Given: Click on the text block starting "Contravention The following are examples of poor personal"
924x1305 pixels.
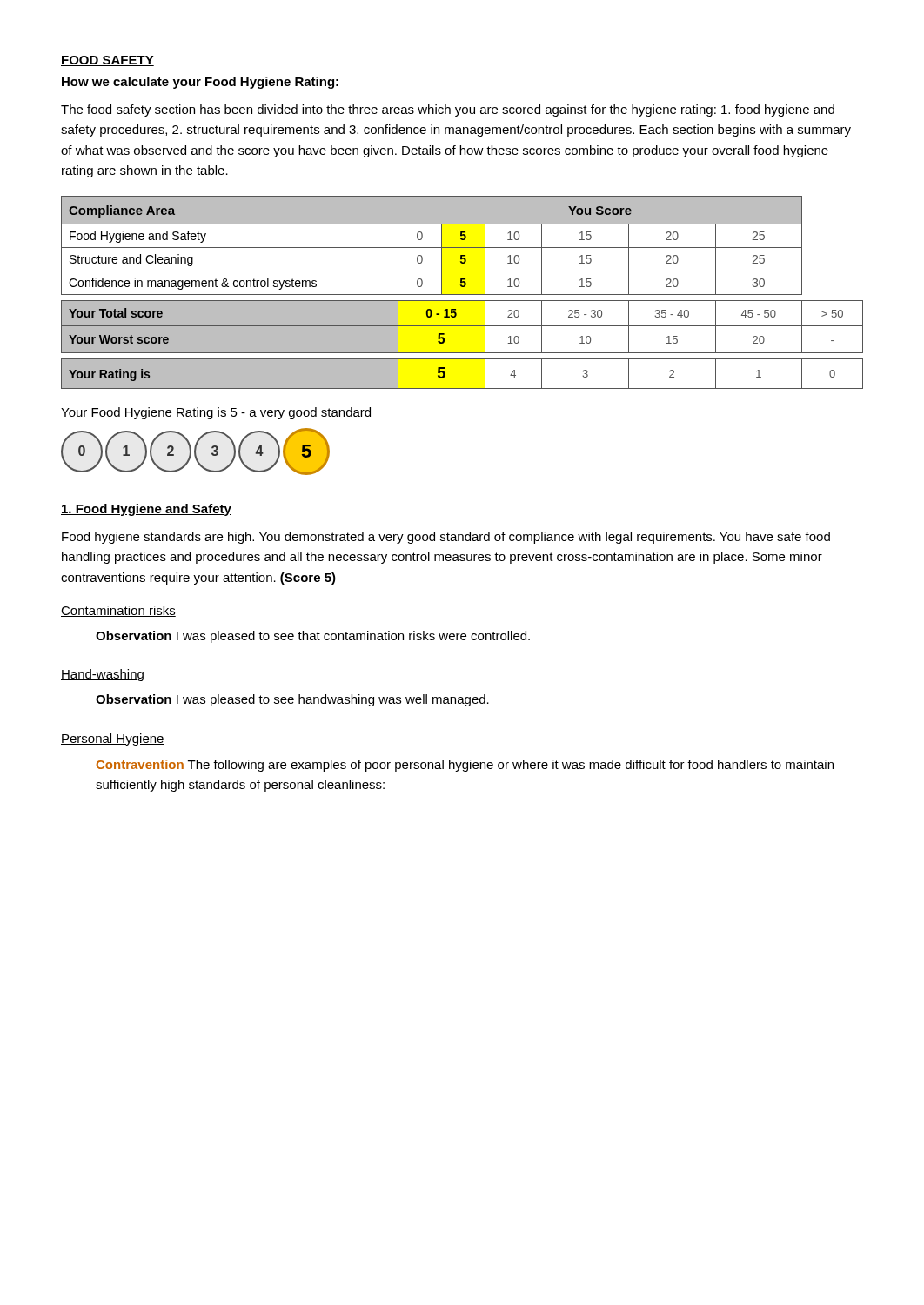Looking at the screenshot, I should pyautogui.click(x=465, y=774).
